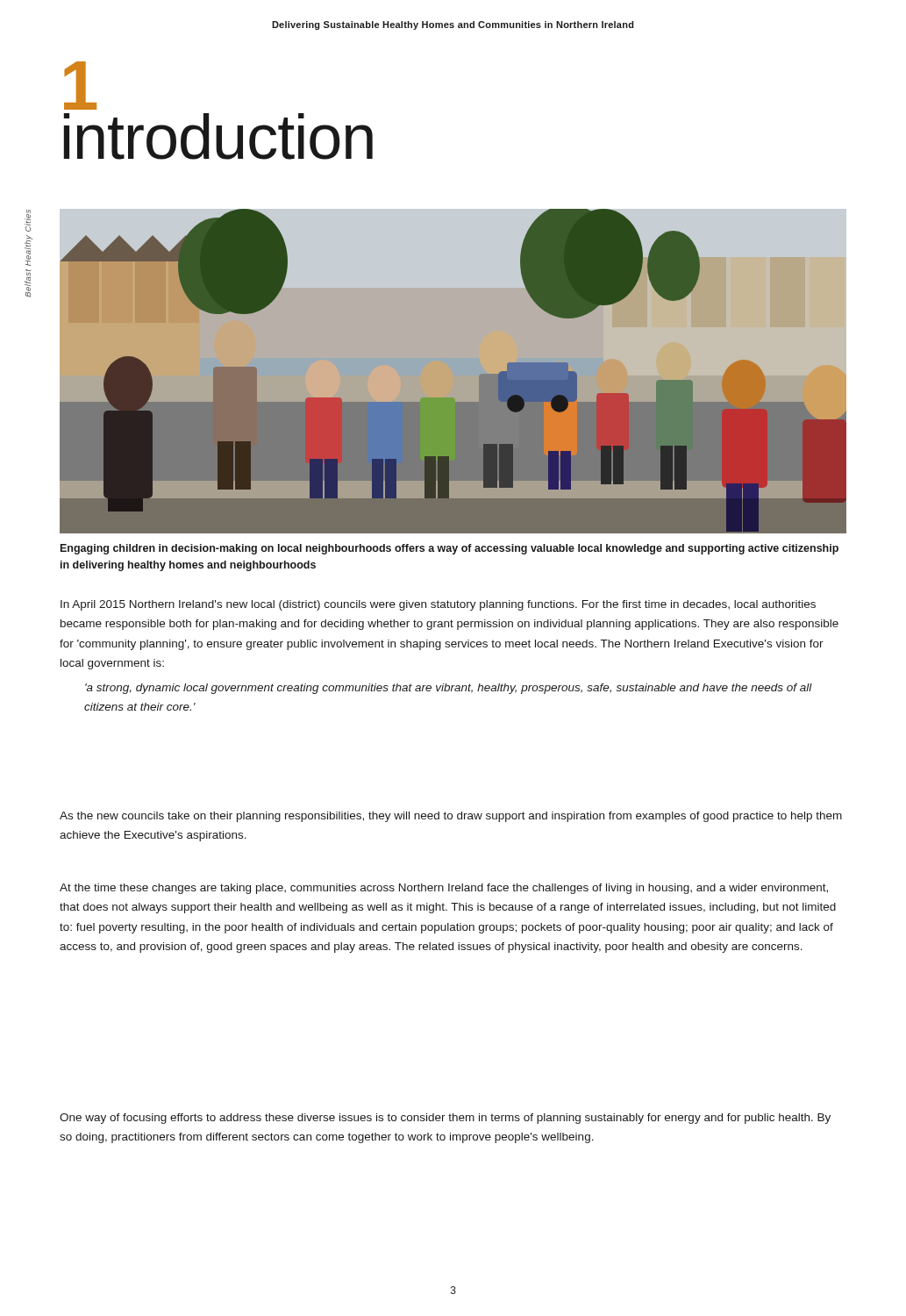Image resolution: width=906 pixels, height=1316 pixels.
Task: Select the passage starting "As the new councils take on their"
Action: tap(451, 825)
